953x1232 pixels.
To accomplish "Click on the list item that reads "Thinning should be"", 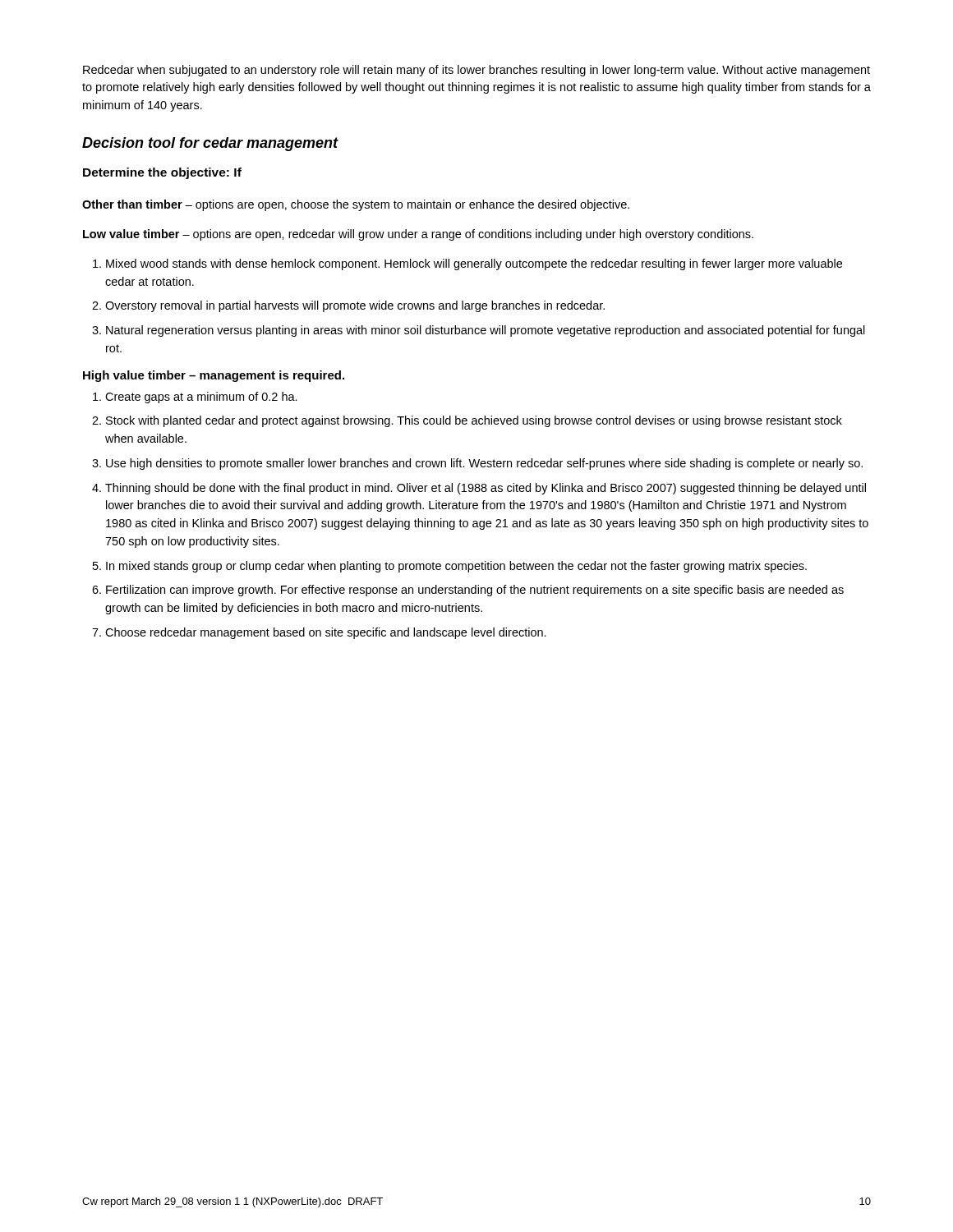I will [x=488, y=515].
